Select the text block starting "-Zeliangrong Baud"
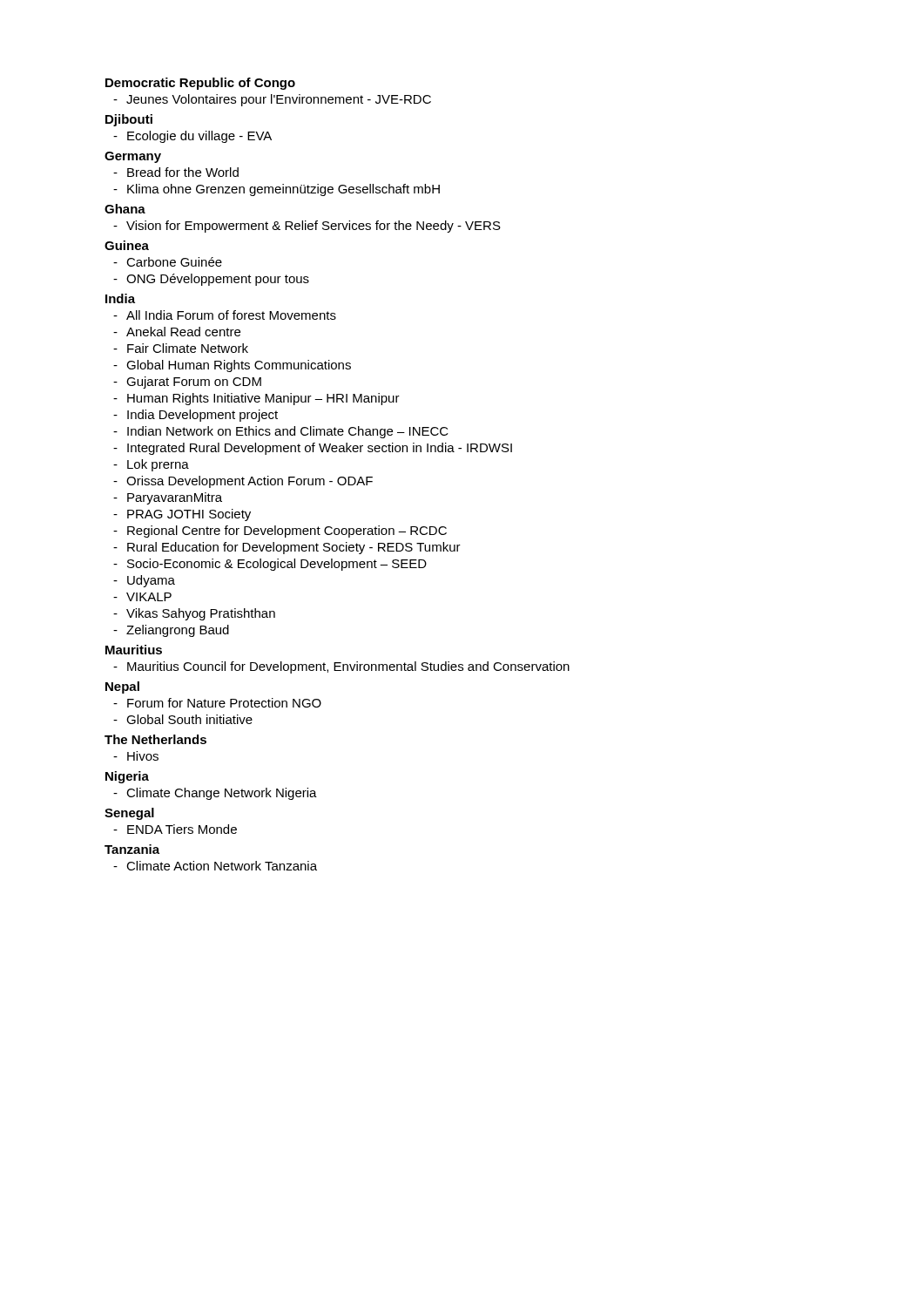 [x=171, y=630]
